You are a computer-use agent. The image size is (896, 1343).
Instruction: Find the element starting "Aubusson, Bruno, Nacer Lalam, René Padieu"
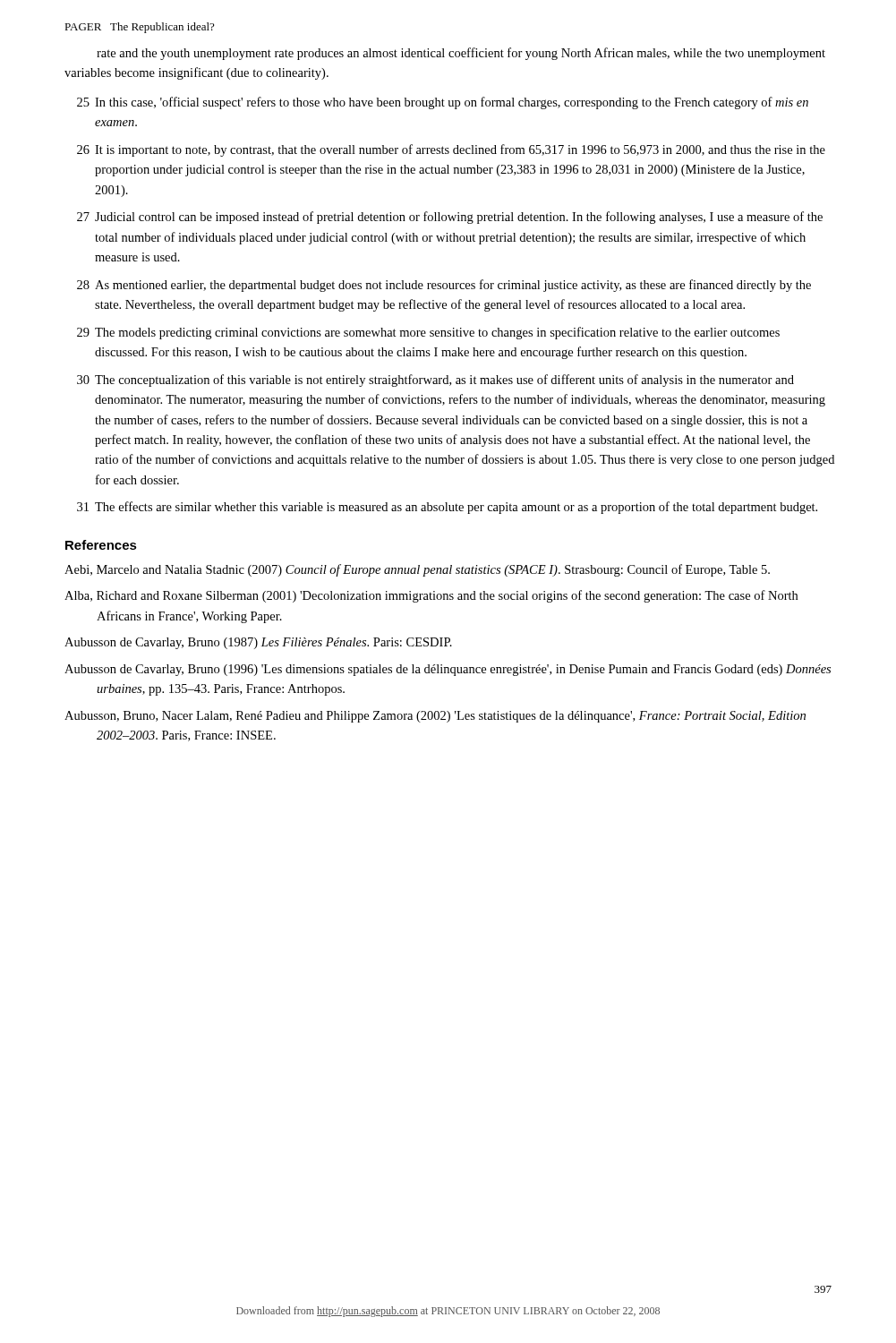pyautogui.click(x=435, y=725)
